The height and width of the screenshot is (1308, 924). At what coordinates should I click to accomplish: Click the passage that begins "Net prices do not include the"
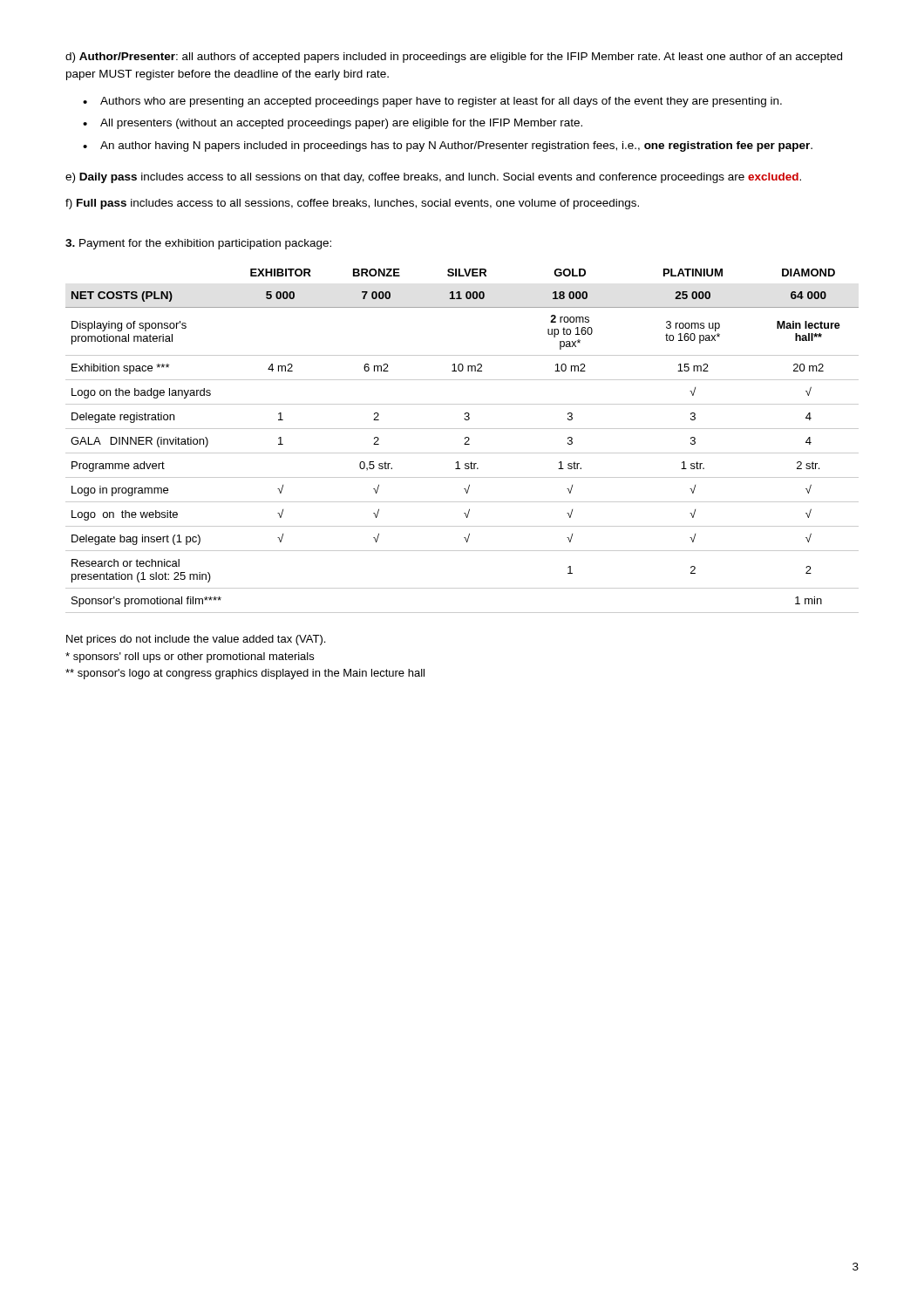pos(196,639)
